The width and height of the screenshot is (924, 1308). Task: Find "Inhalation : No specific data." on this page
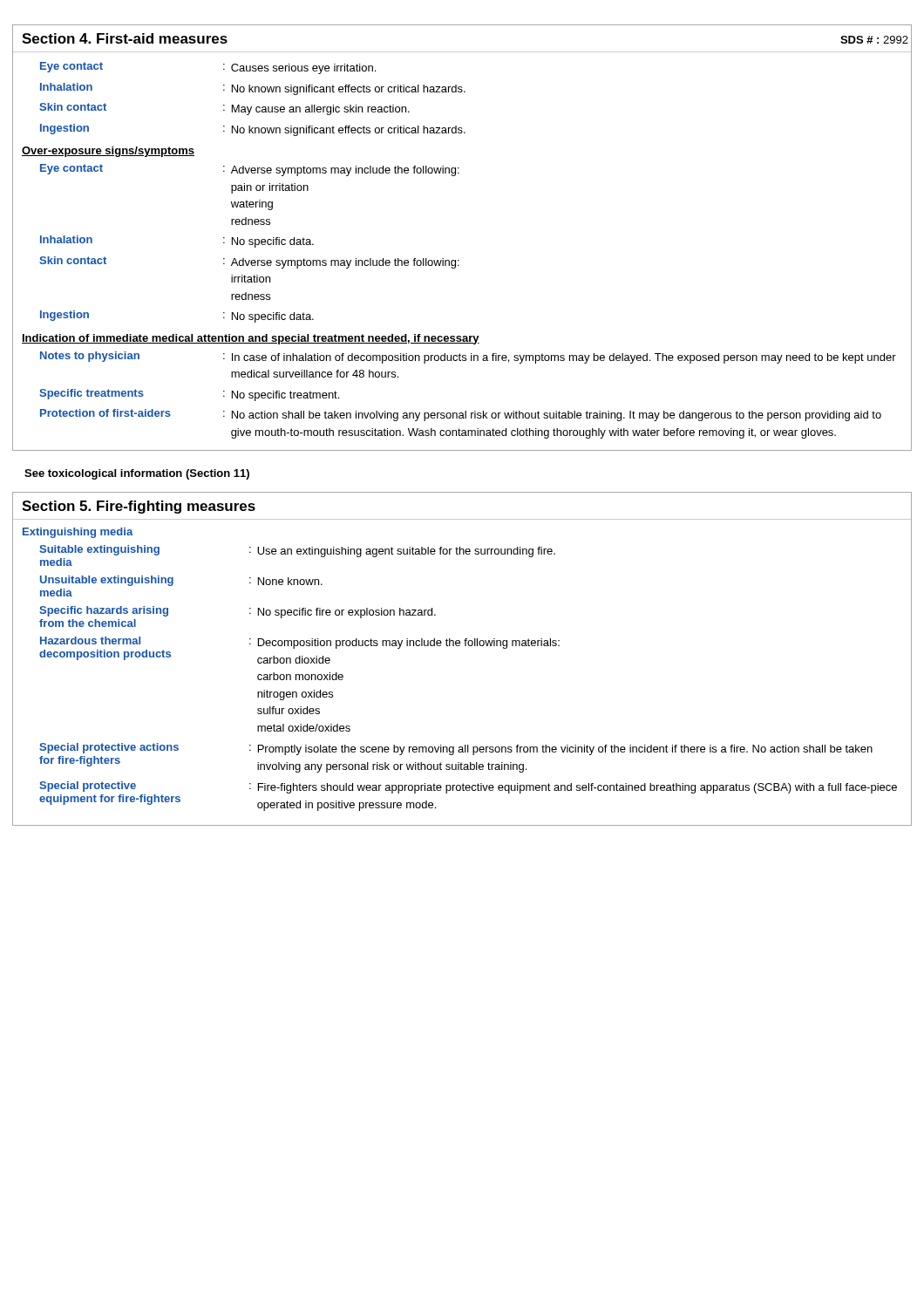pos(66,241)
